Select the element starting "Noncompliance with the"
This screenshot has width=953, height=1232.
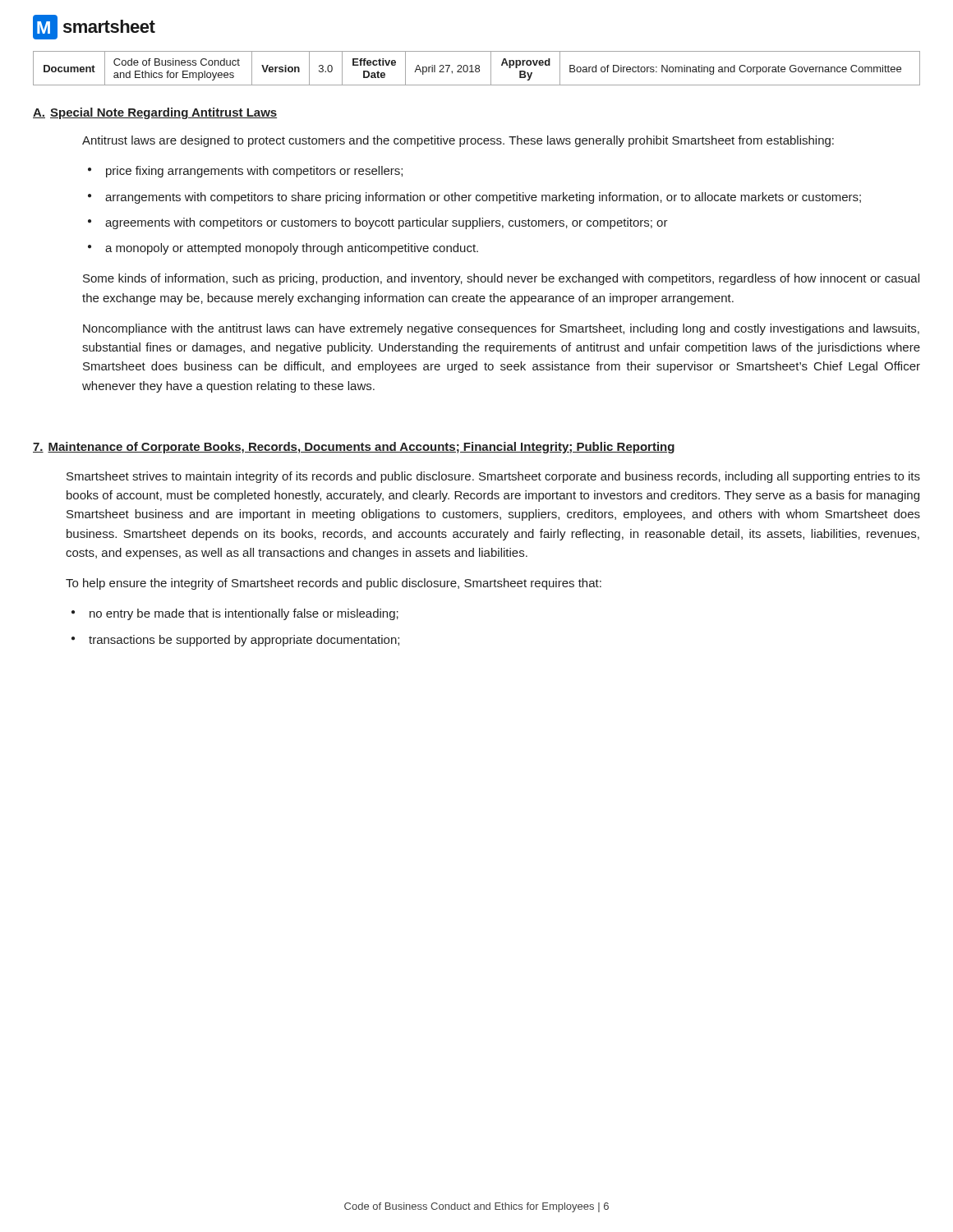pos(501,357)
